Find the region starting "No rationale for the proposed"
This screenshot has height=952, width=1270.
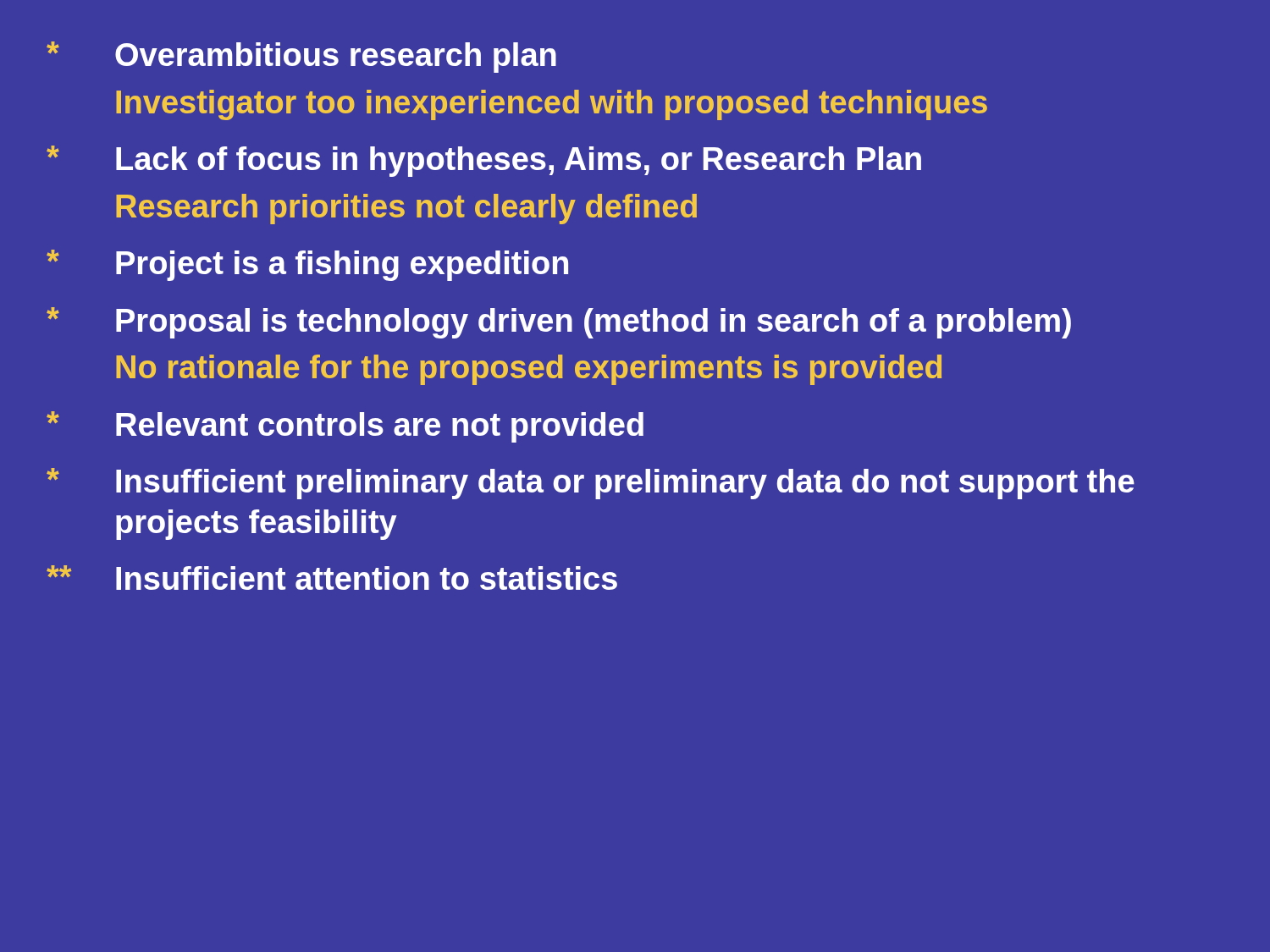pos(529,367)
